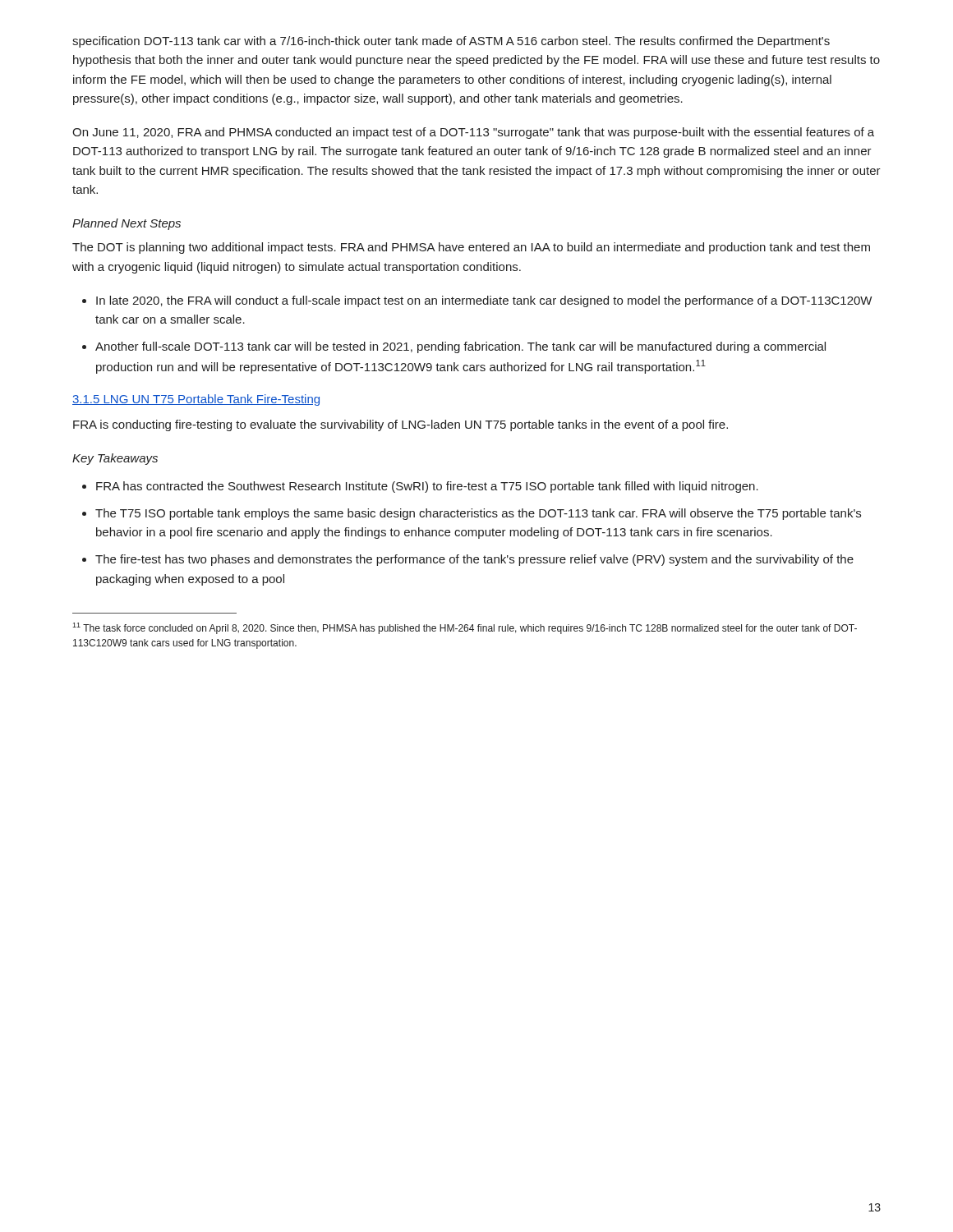
Task: Select the footnote that reads "11 The task force concluded"
Action: (x=476, y=631)
